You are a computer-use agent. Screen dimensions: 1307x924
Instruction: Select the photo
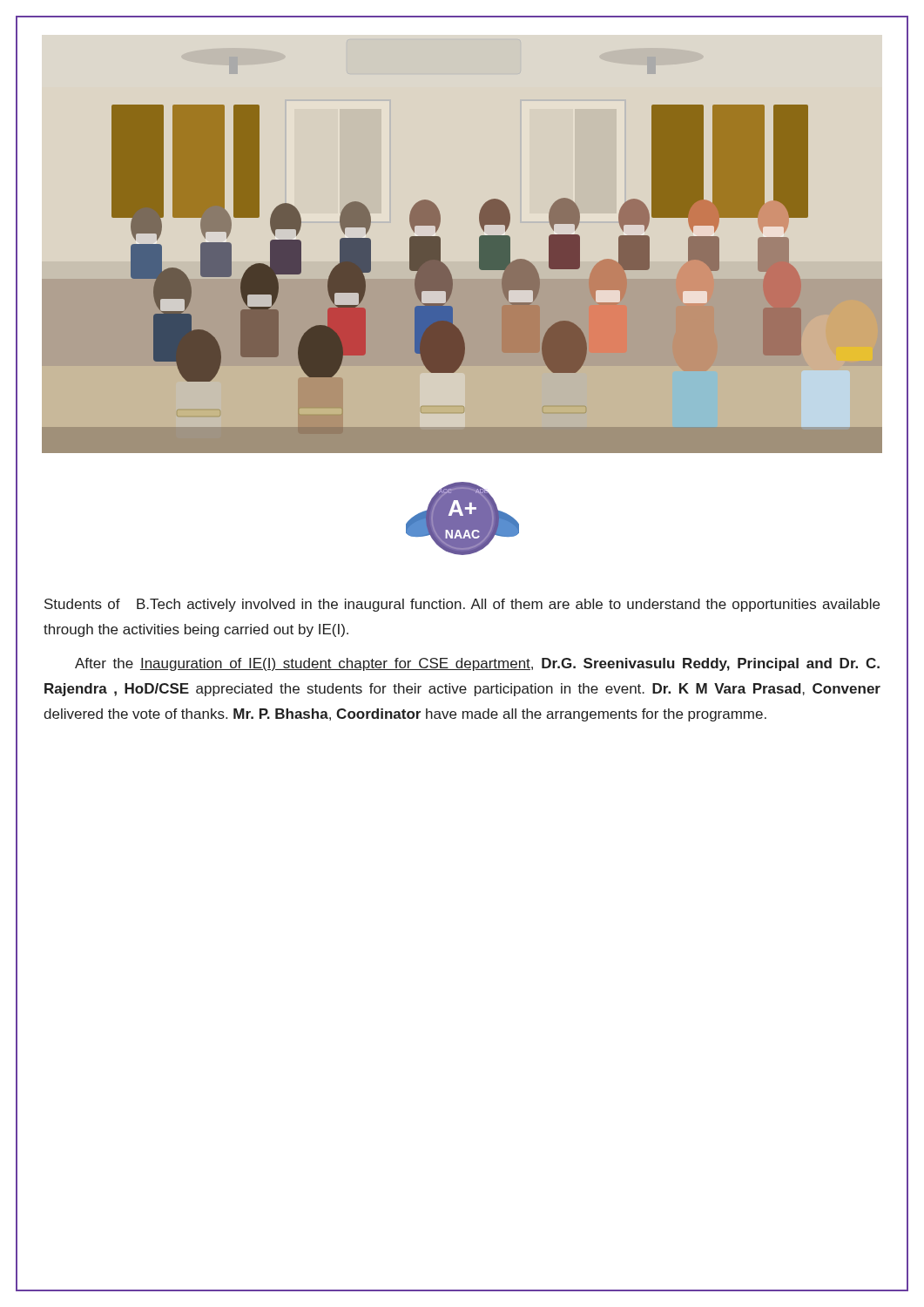point(462,244)
